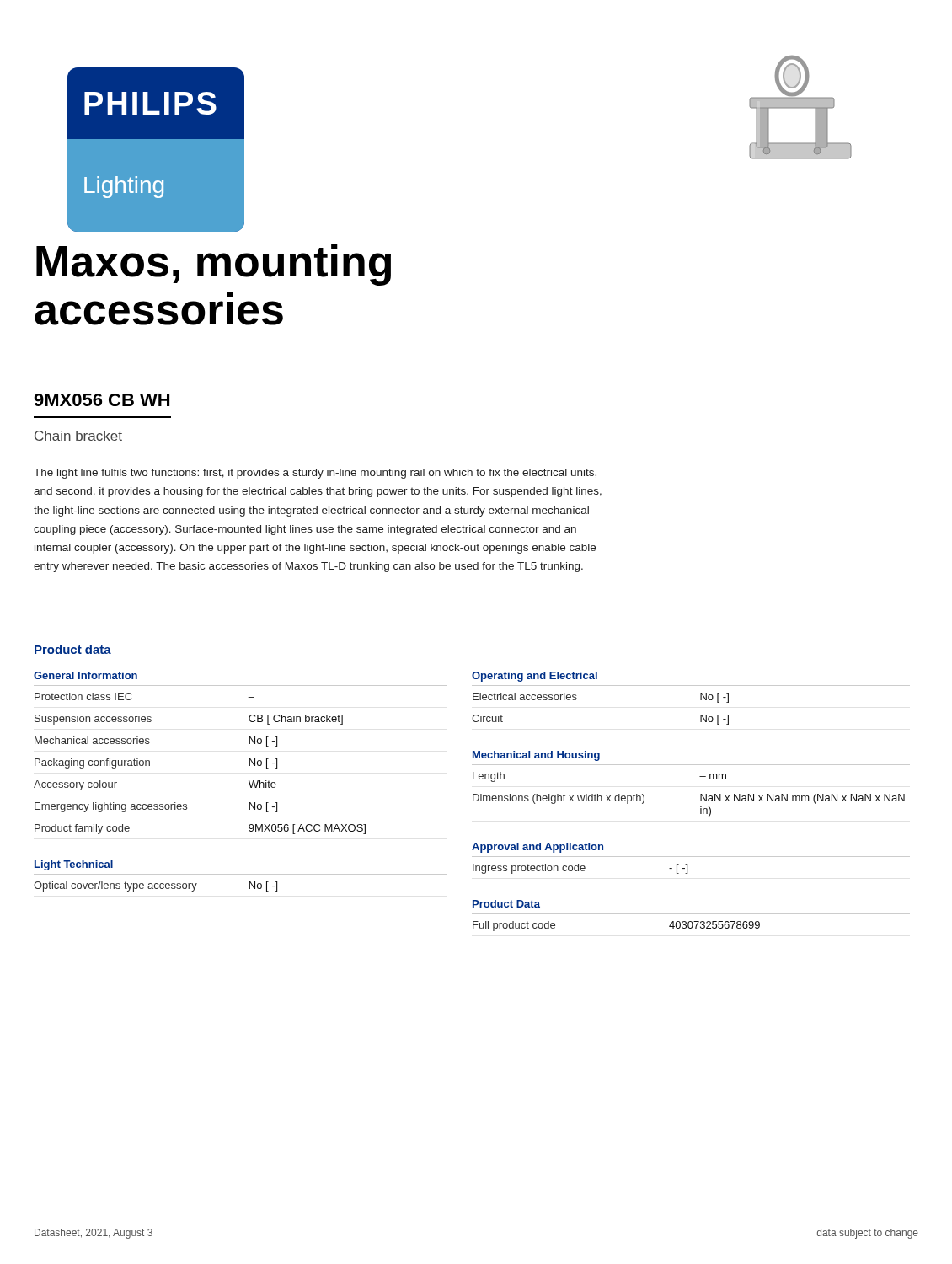
Task: Locate the table with the text "- [ -]"
Action: click(x=691, y=858)
